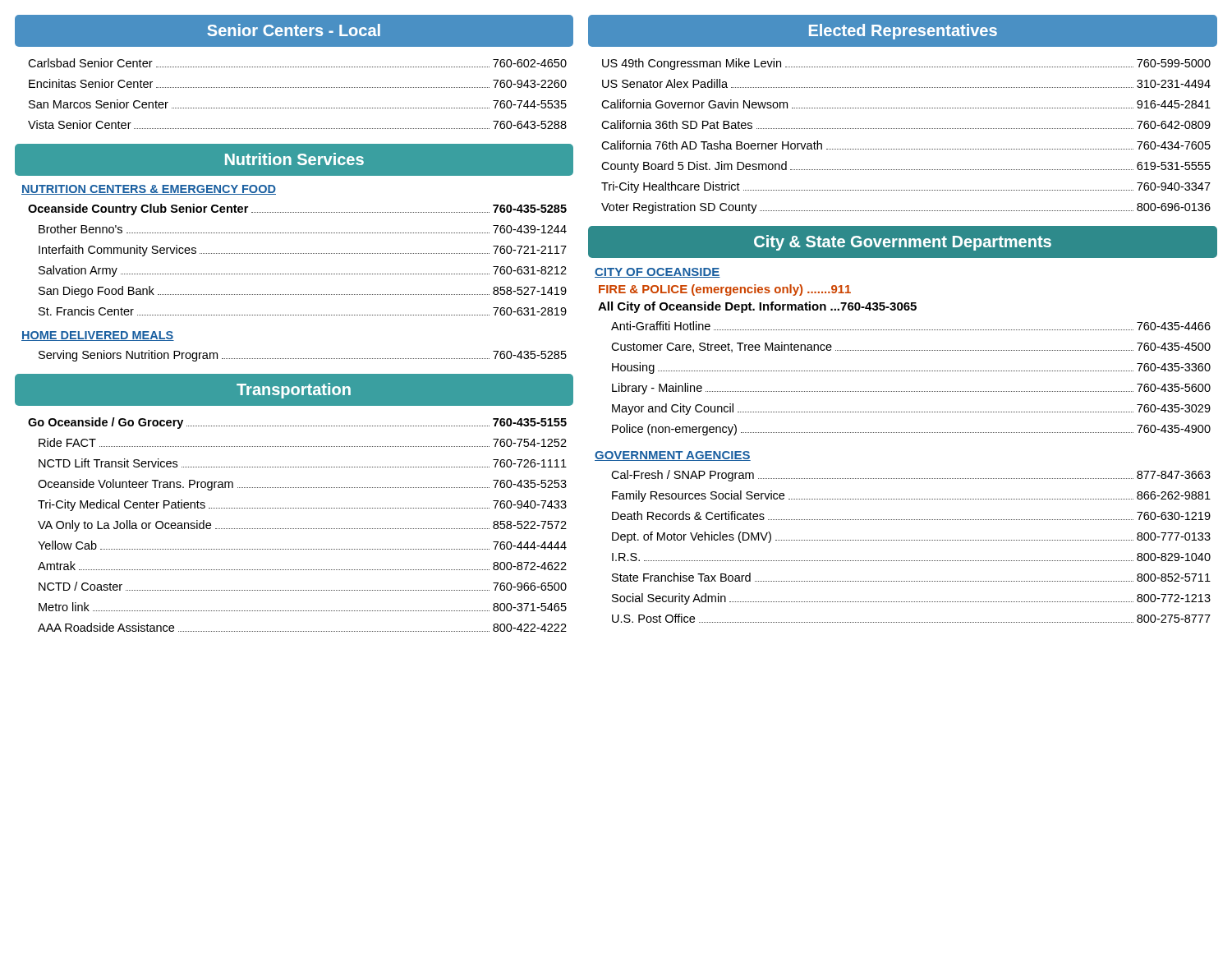
Task: Navigate to the block starting "Ride FACT760-754-1252"
Action: pyautogui.click(x=302, y=443)
